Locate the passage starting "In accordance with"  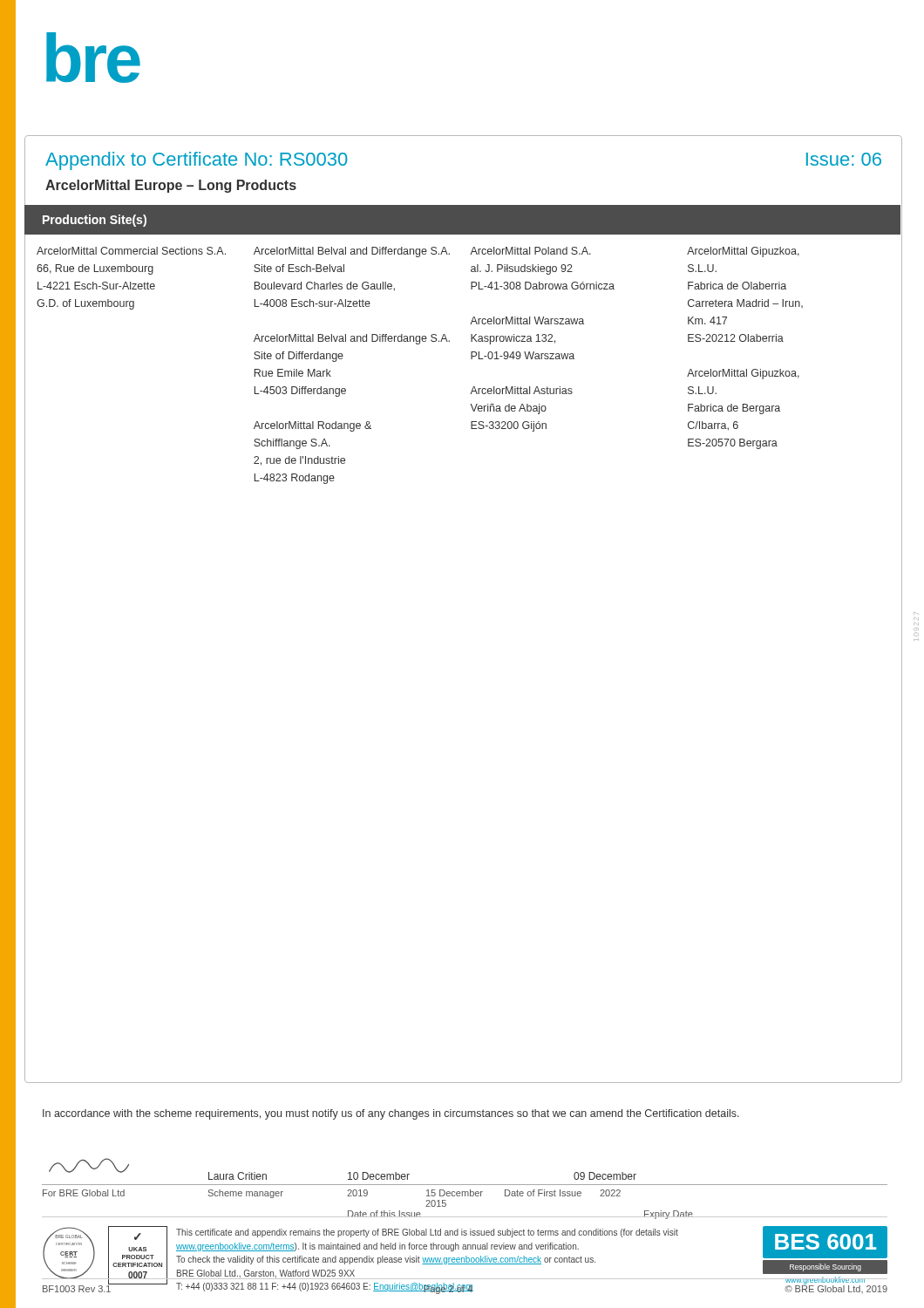pos(391,1114)
